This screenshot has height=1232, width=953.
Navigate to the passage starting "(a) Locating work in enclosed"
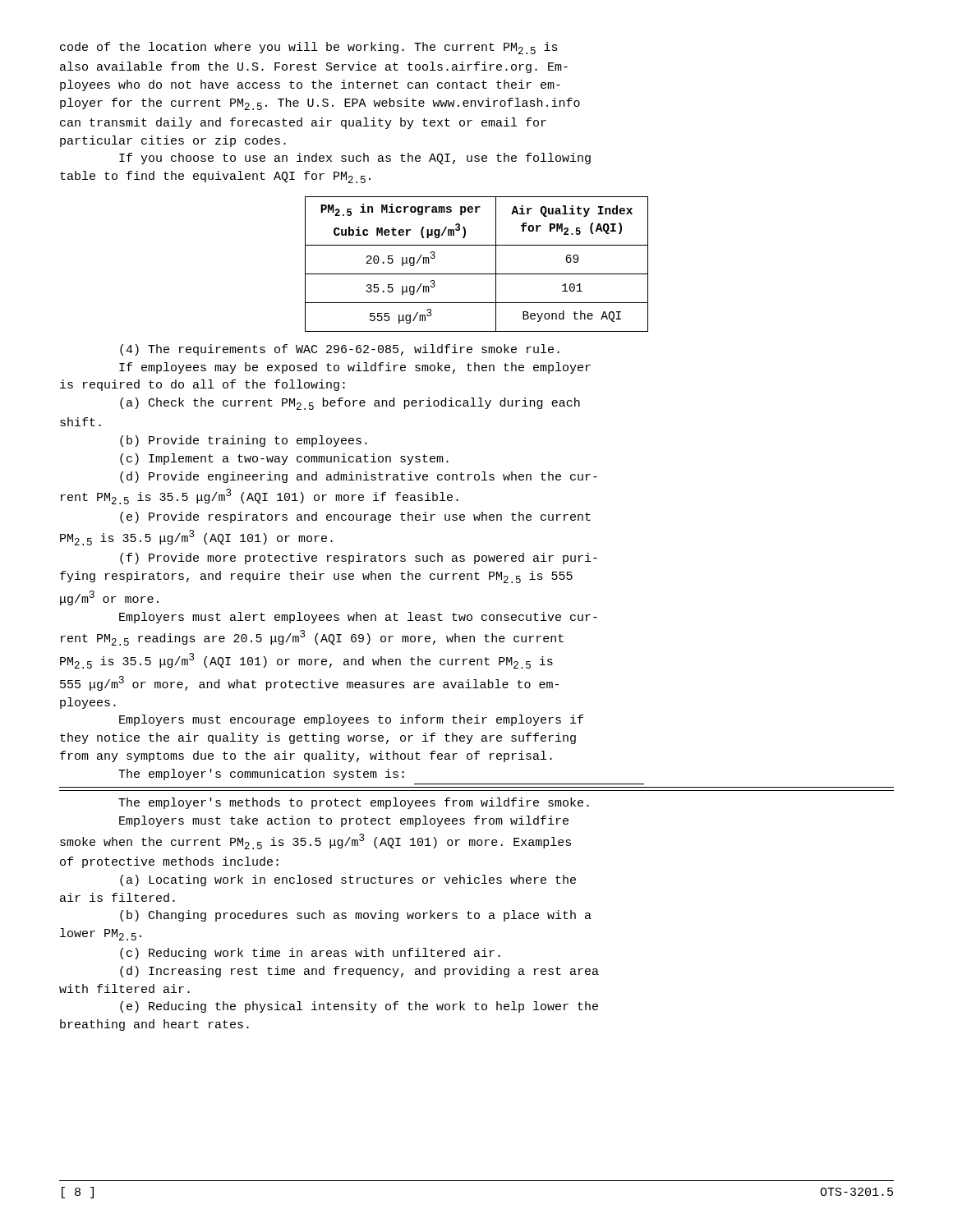pos(318,890)
